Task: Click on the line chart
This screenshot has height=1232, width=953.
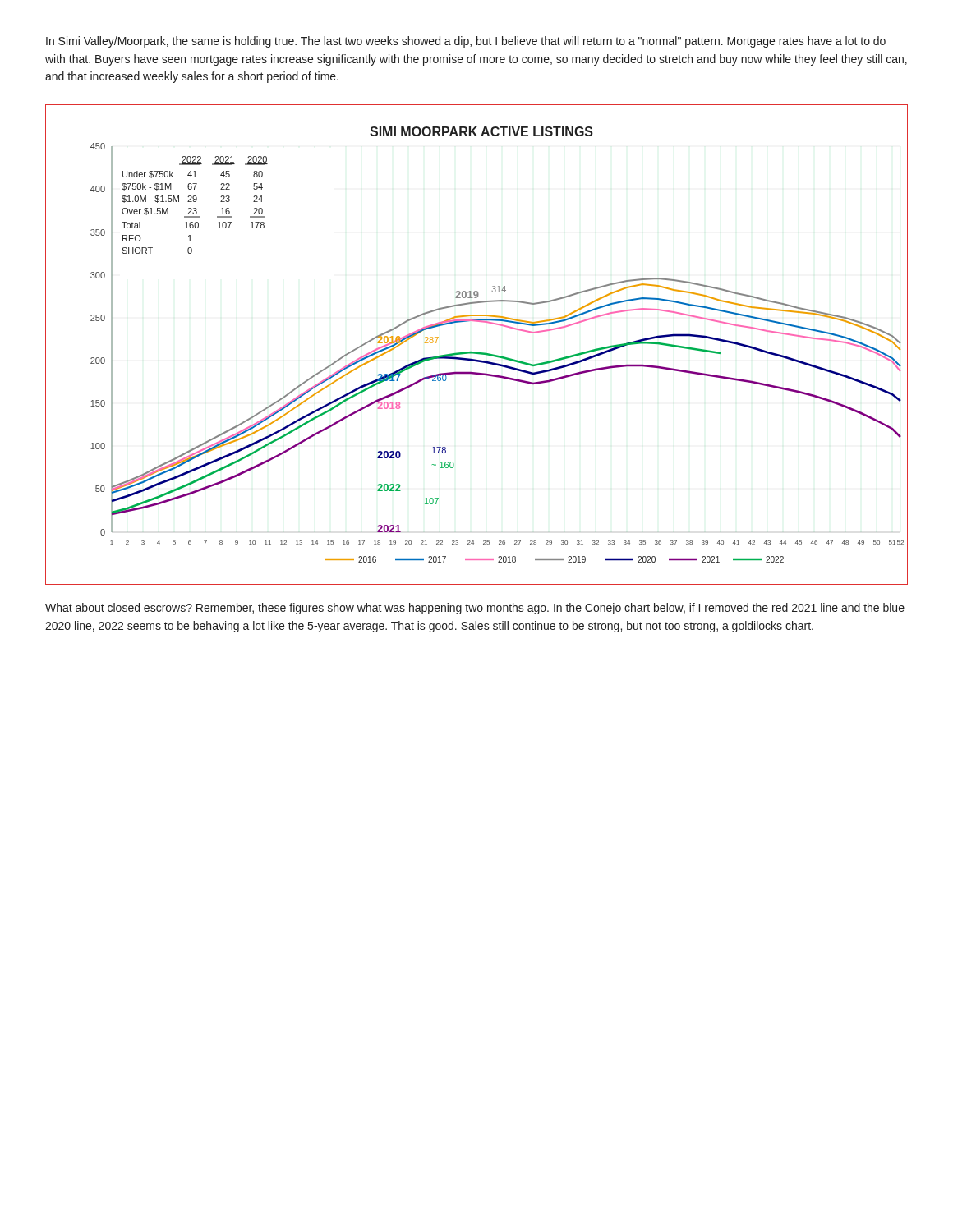Action: click(476, 345)
